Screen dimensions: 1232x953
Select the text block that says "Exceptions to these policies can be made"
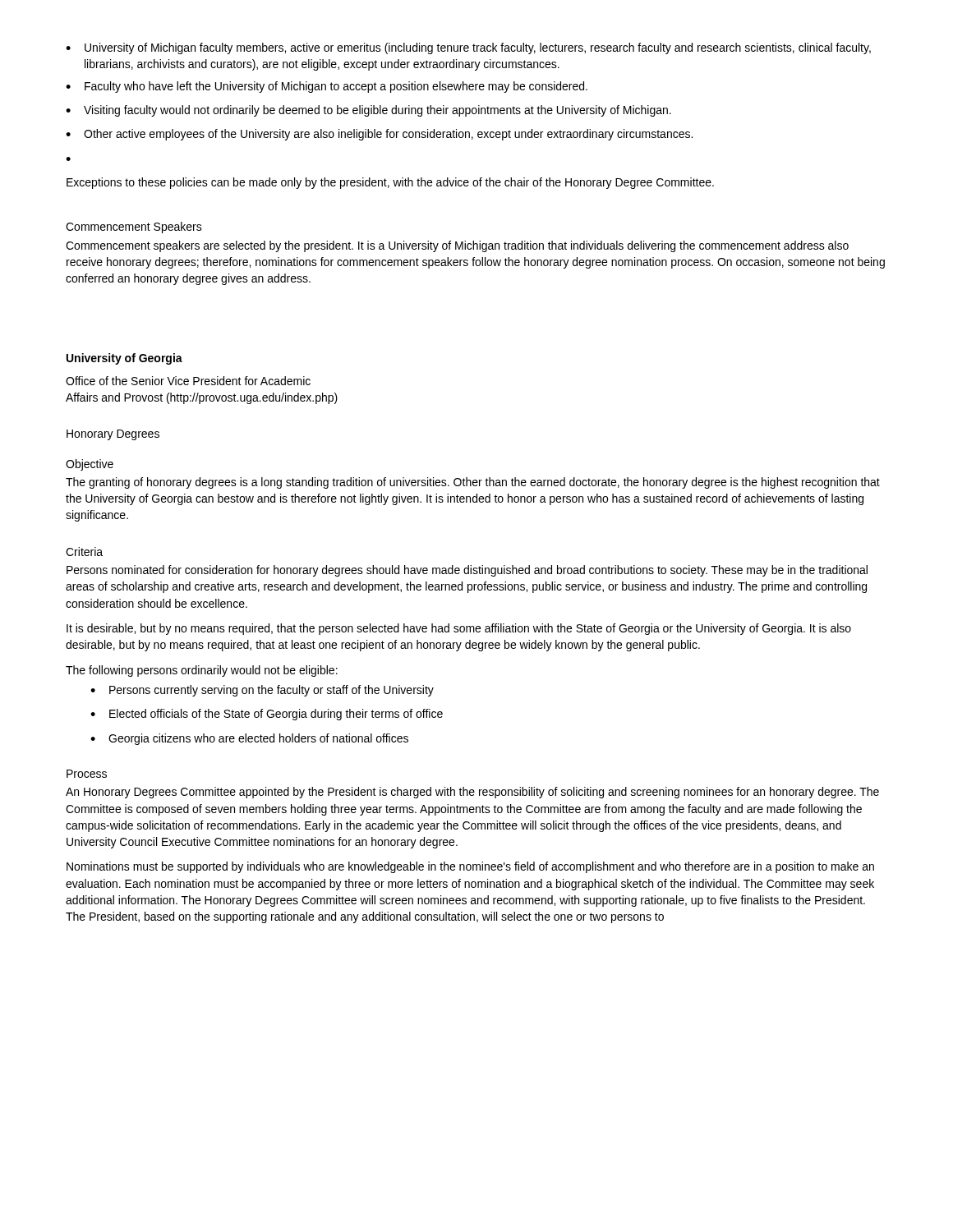(x=390, y=182)
